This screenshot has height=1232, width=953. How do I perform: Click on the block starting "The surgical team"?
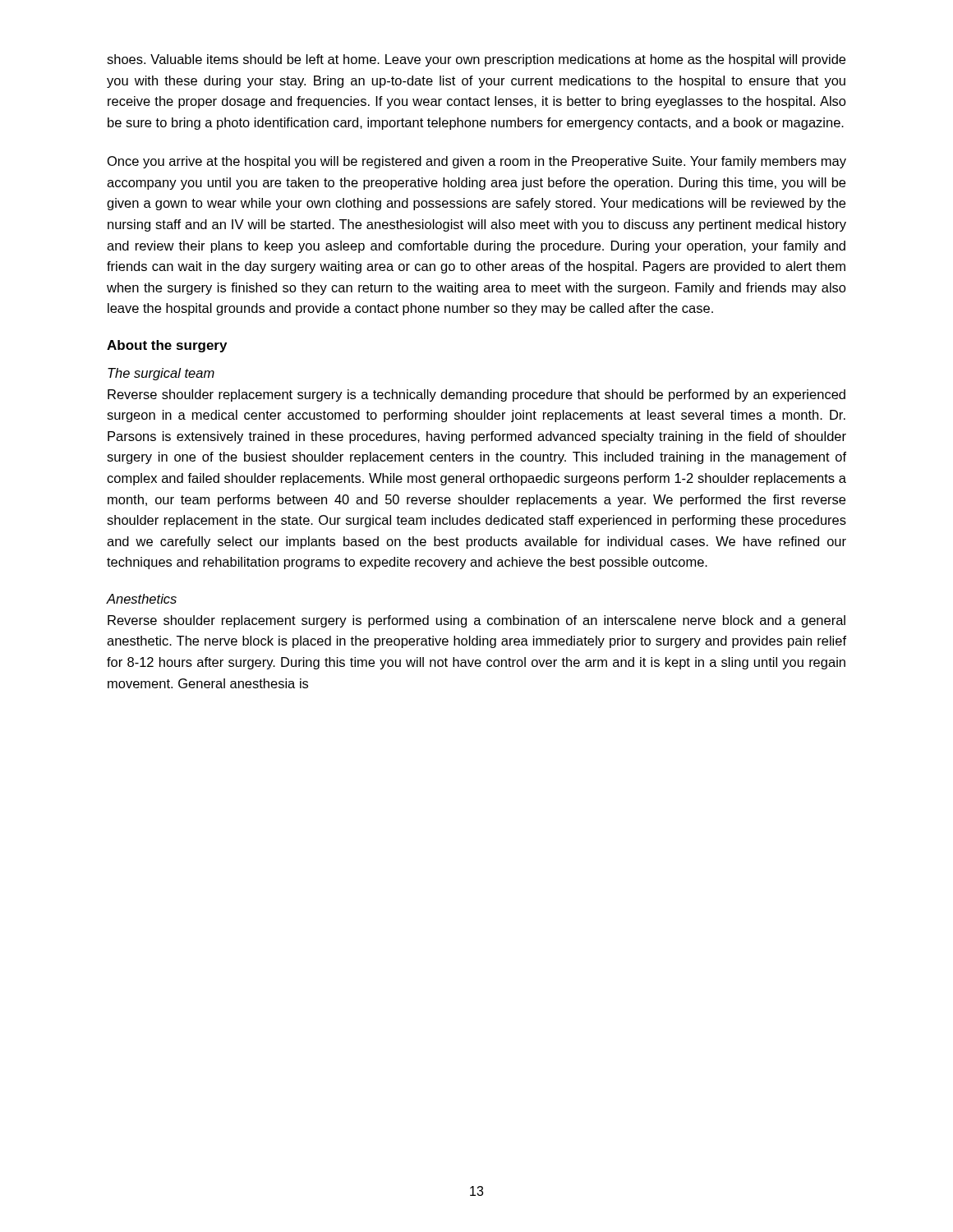point(161,373)
